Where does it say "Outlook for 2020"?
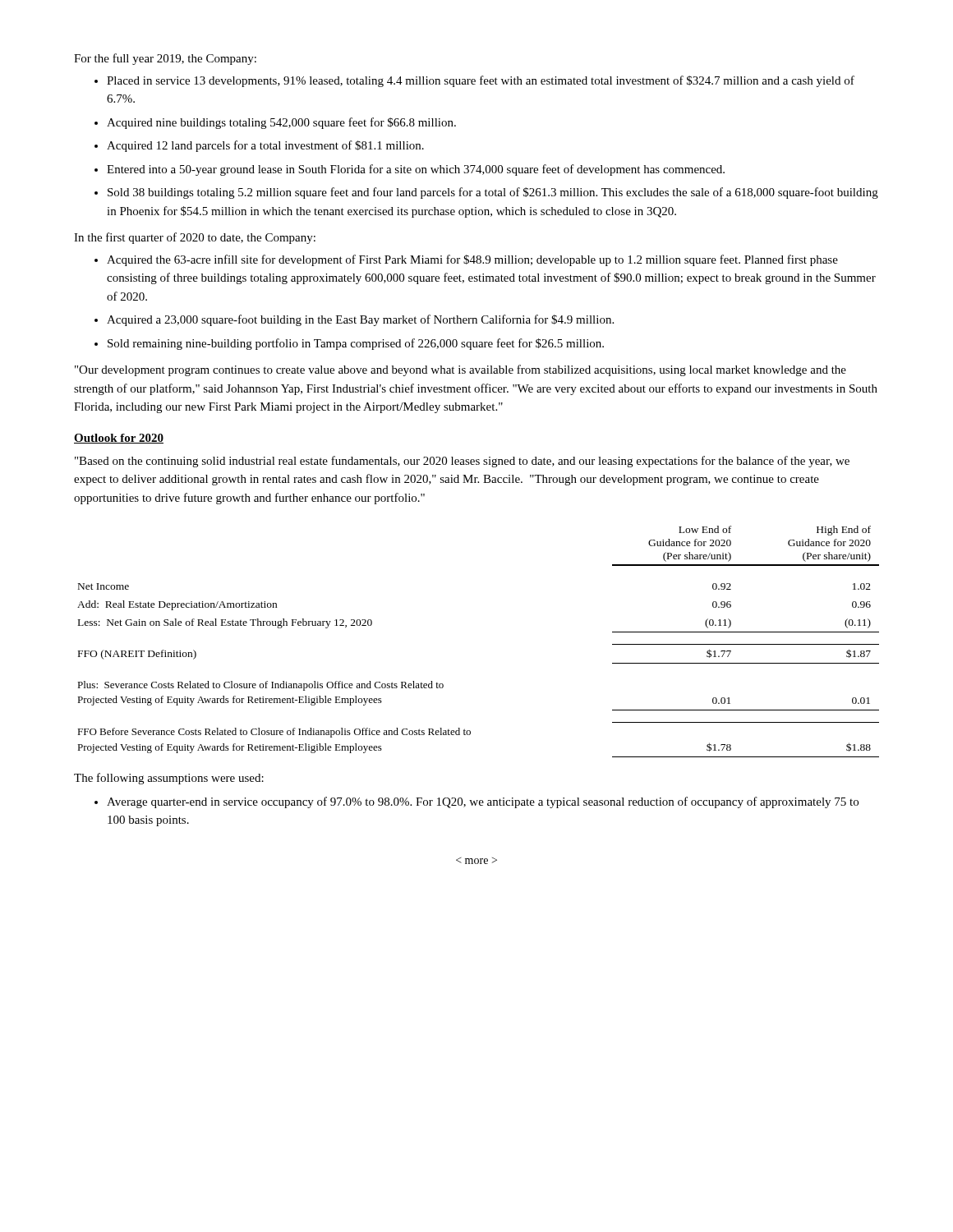The width and height of the screenshot is (953, 1232). tap(119, 437)
